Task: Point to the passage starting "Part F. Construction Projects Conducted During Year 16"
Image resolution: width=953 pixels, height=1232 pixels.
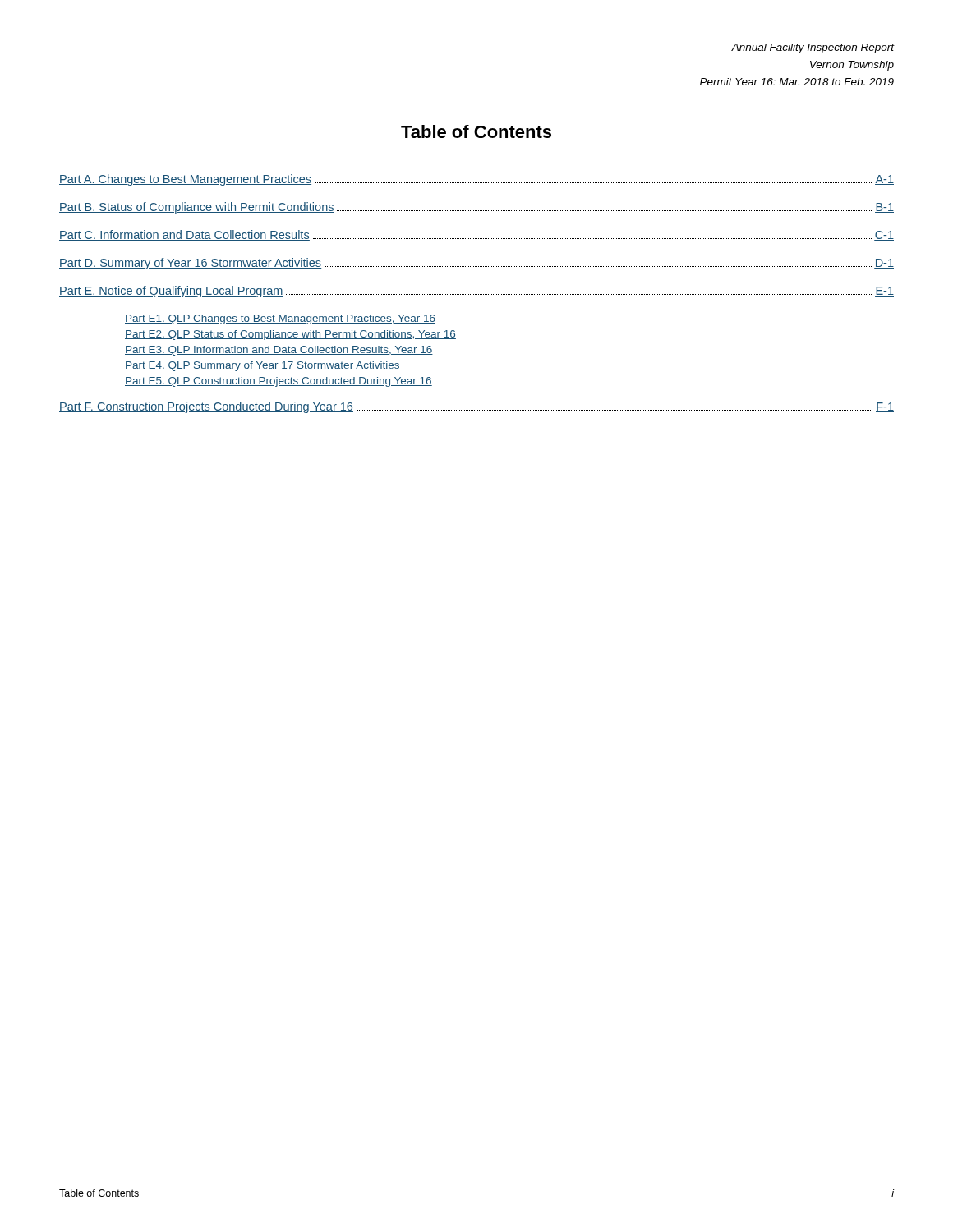Action: click(476, 407)
